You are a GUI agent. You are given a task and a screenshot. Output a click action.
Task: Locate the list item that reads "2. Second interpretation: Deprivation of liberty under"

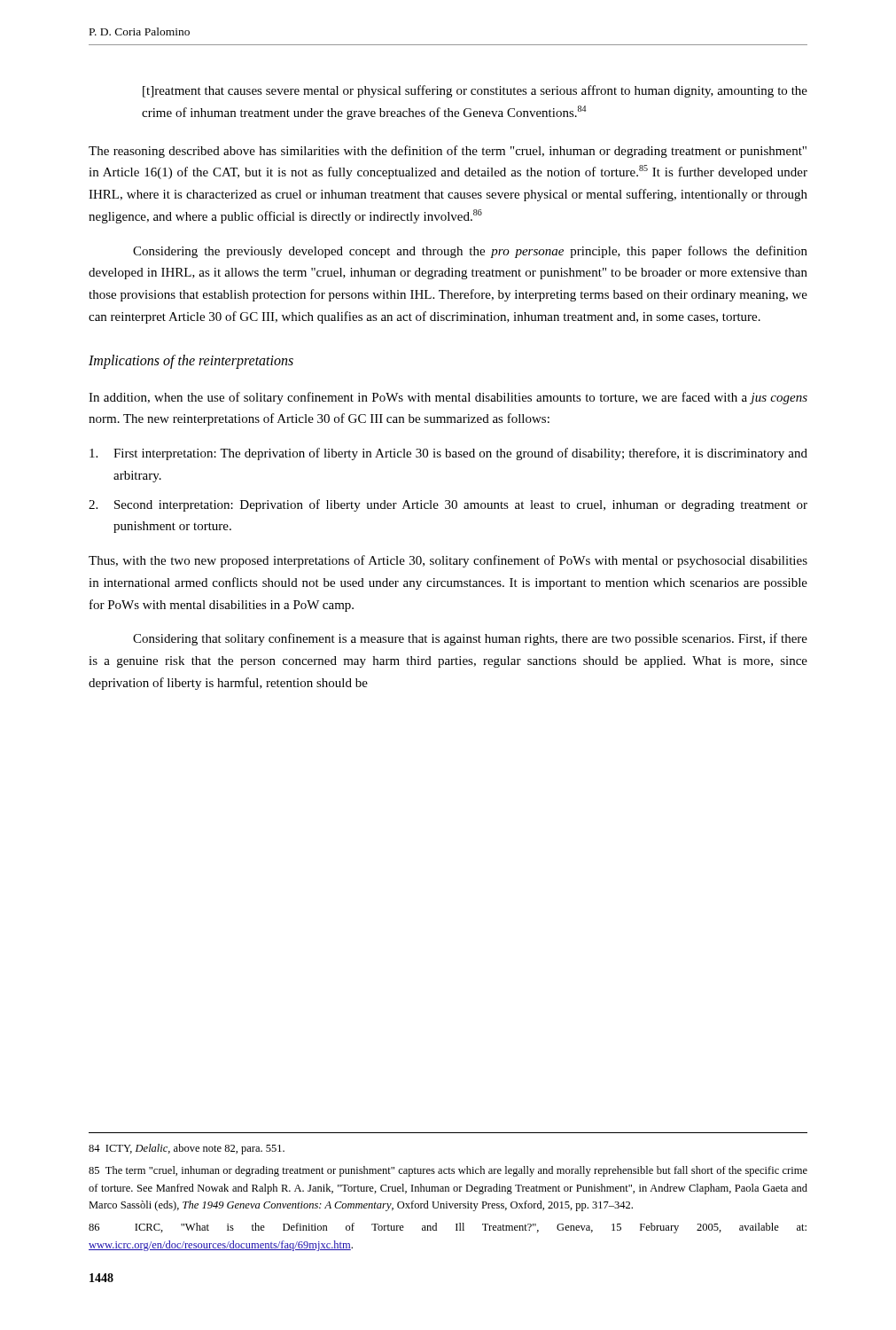(448, 515)
